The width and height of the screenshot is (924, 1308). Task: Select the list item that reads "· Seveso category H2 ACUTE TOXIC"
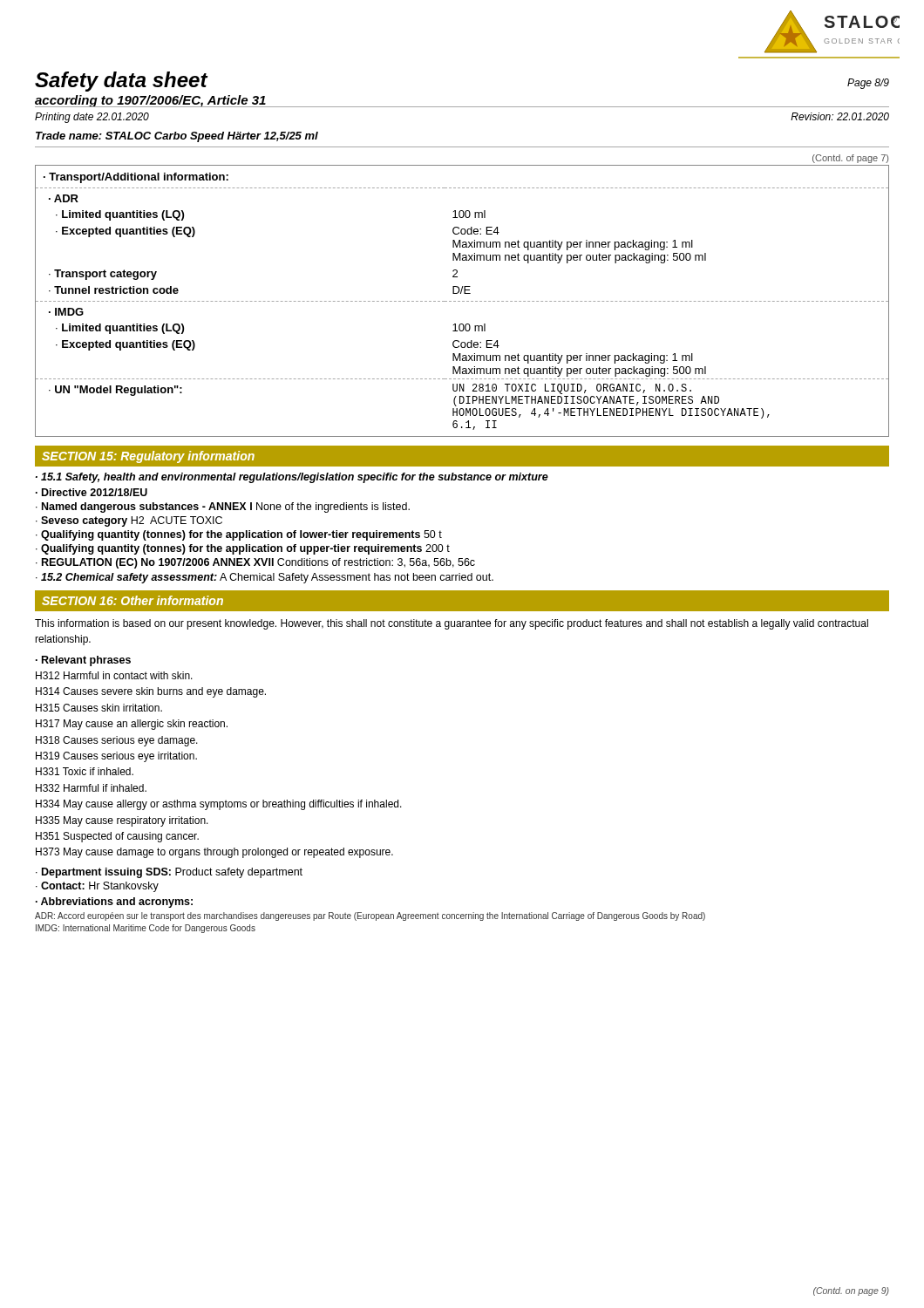tap(129, 521)
